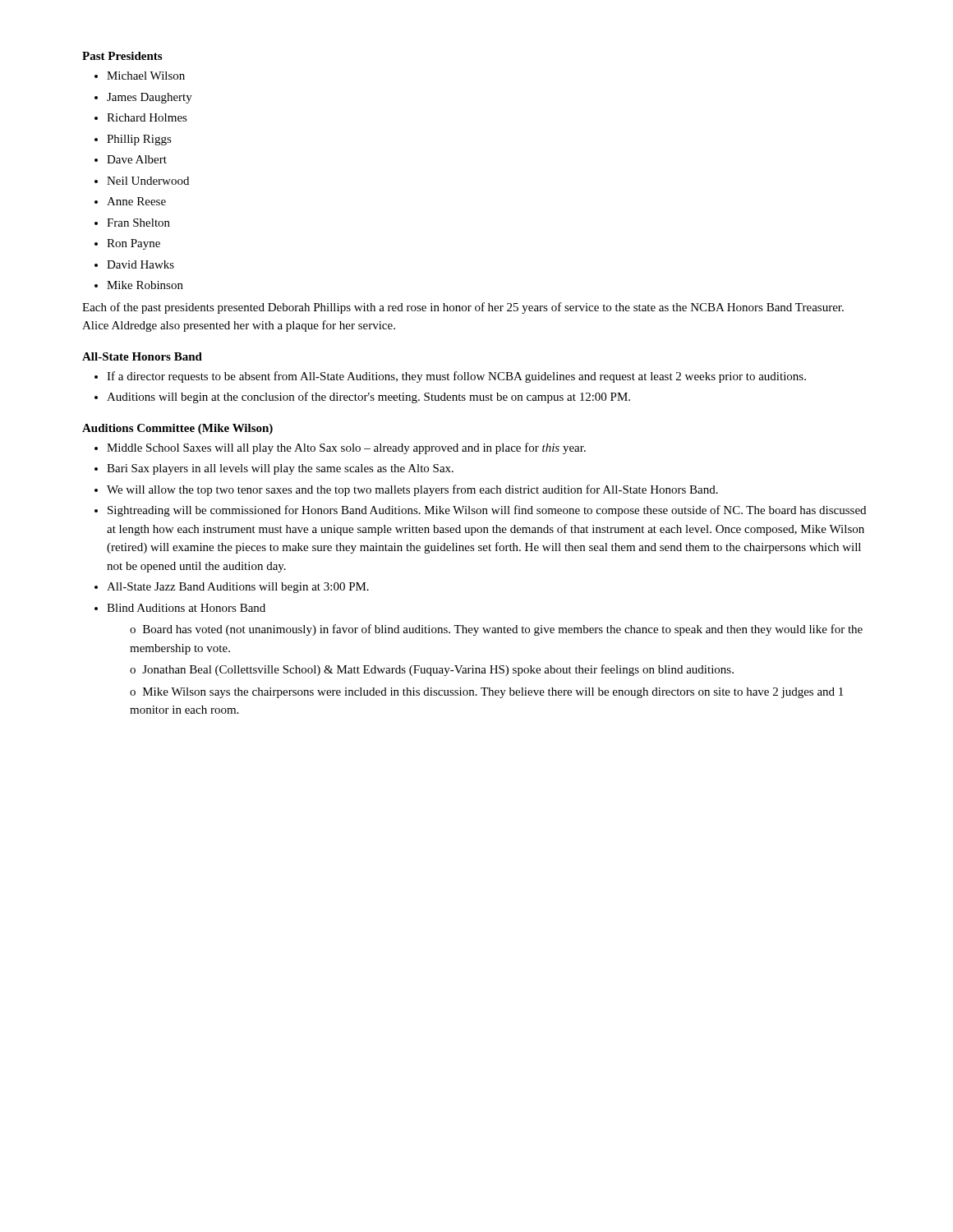Click where it says "David Hawks"
953x1232 pixels.
(141, 264)
